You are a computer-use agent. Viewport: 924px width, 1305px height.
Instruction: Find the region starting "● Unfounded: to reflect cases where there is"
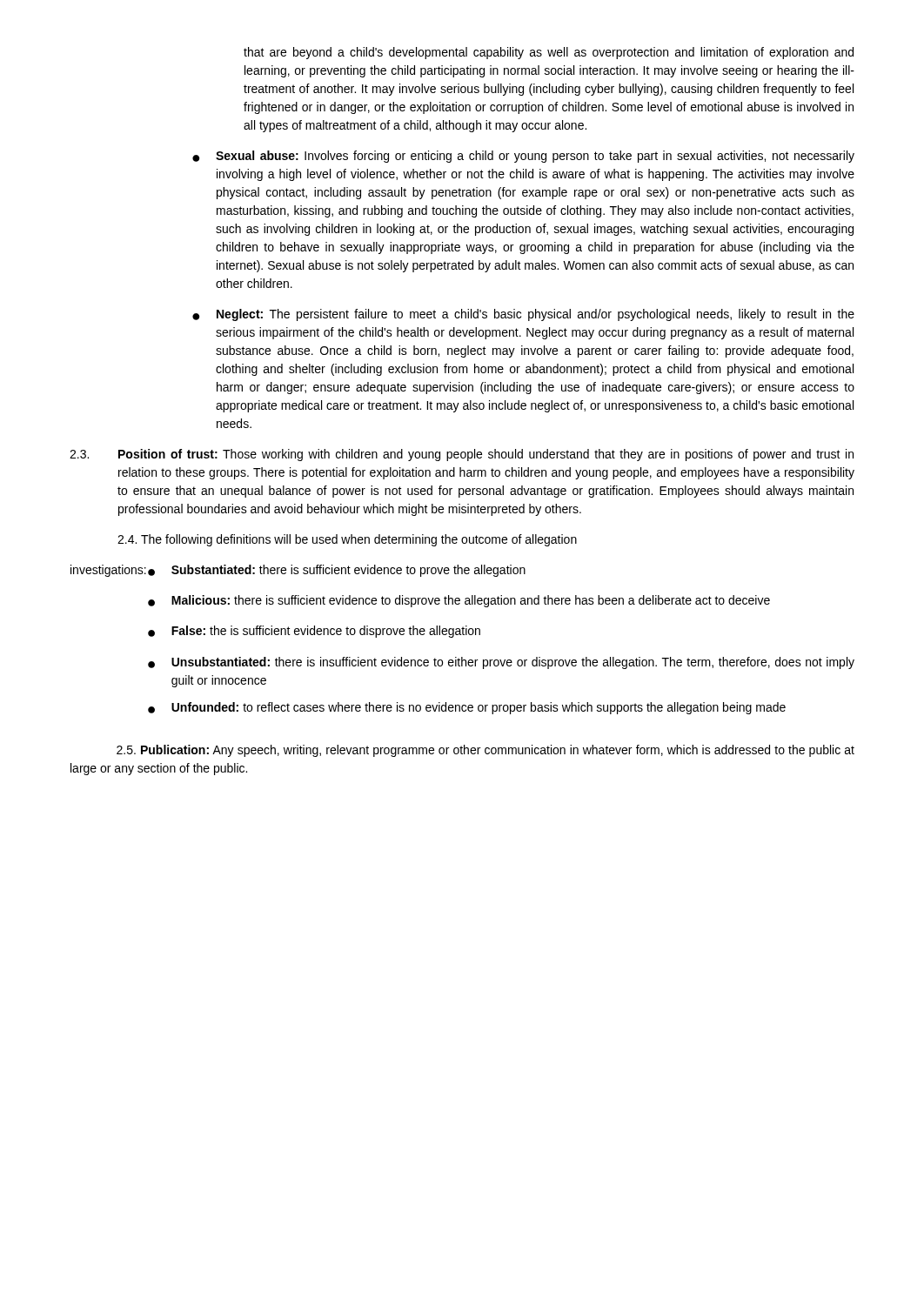click(501, 709)
